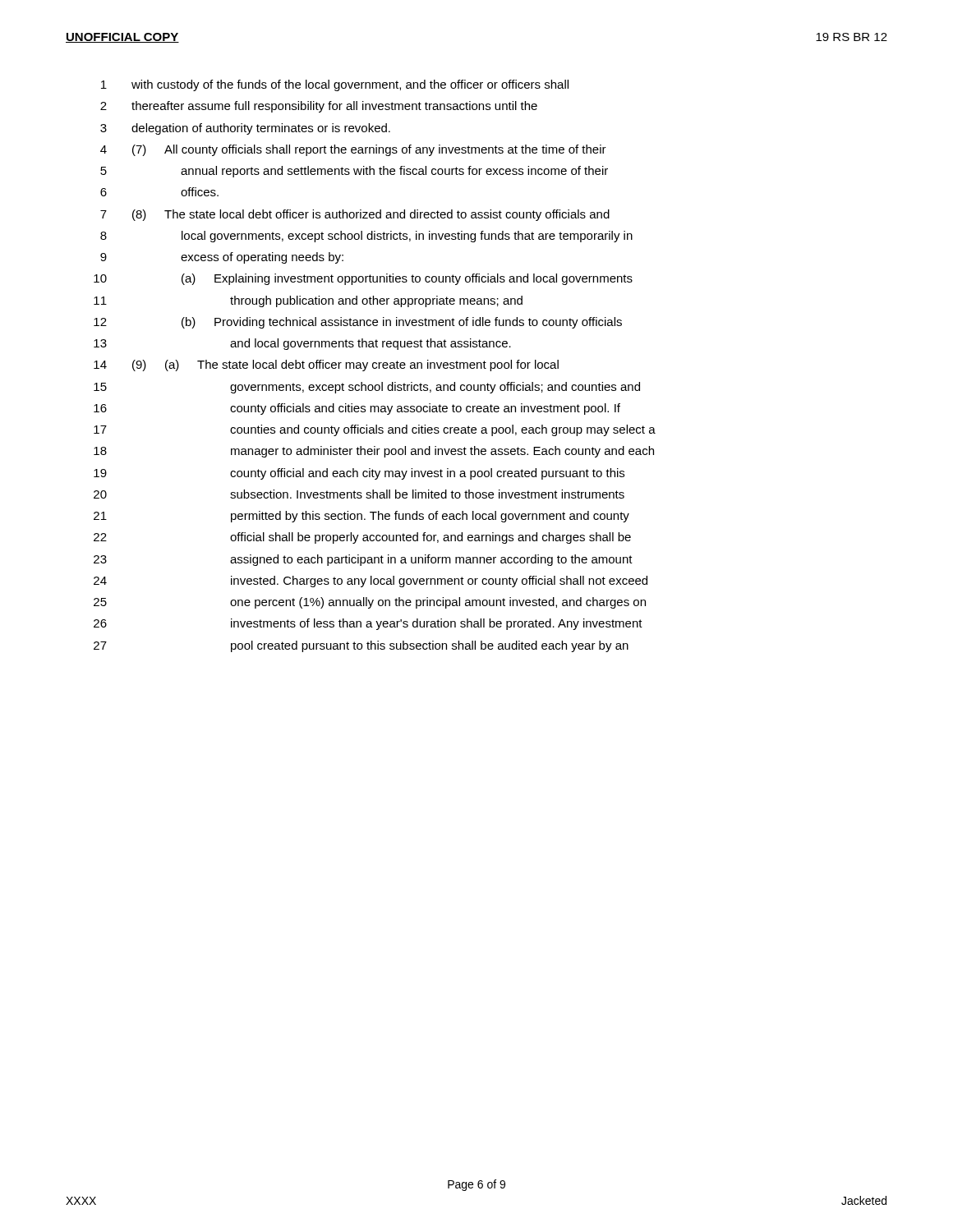The height and width of the screenshot is (1232, 953).
Task: Point to the text block starting "22 official shall be properly accounted"
Action: (476, 537)
